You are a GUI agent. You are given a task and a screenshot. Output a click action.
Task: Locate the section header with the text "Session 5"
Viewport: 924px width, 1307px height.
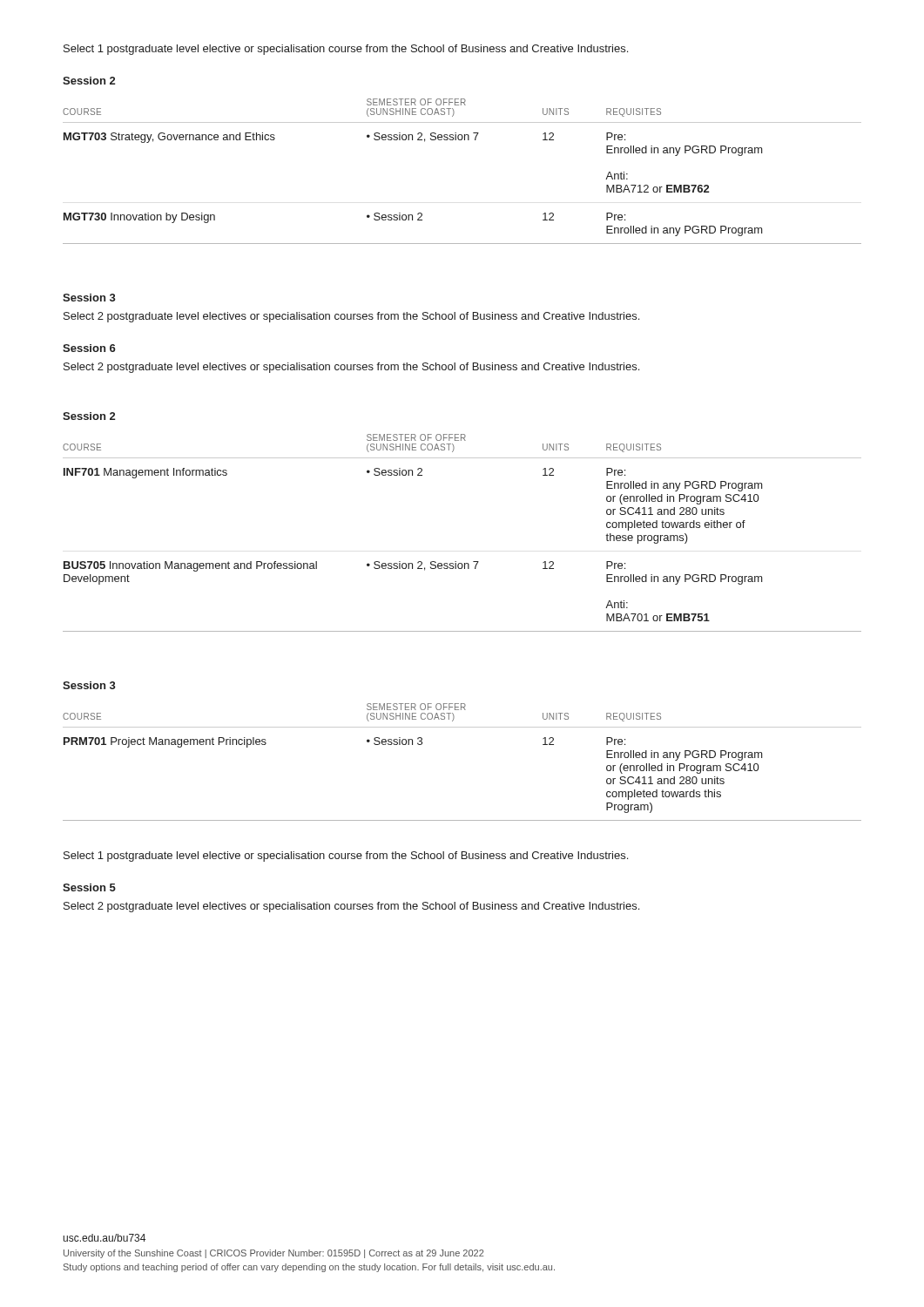click(89, 887)
